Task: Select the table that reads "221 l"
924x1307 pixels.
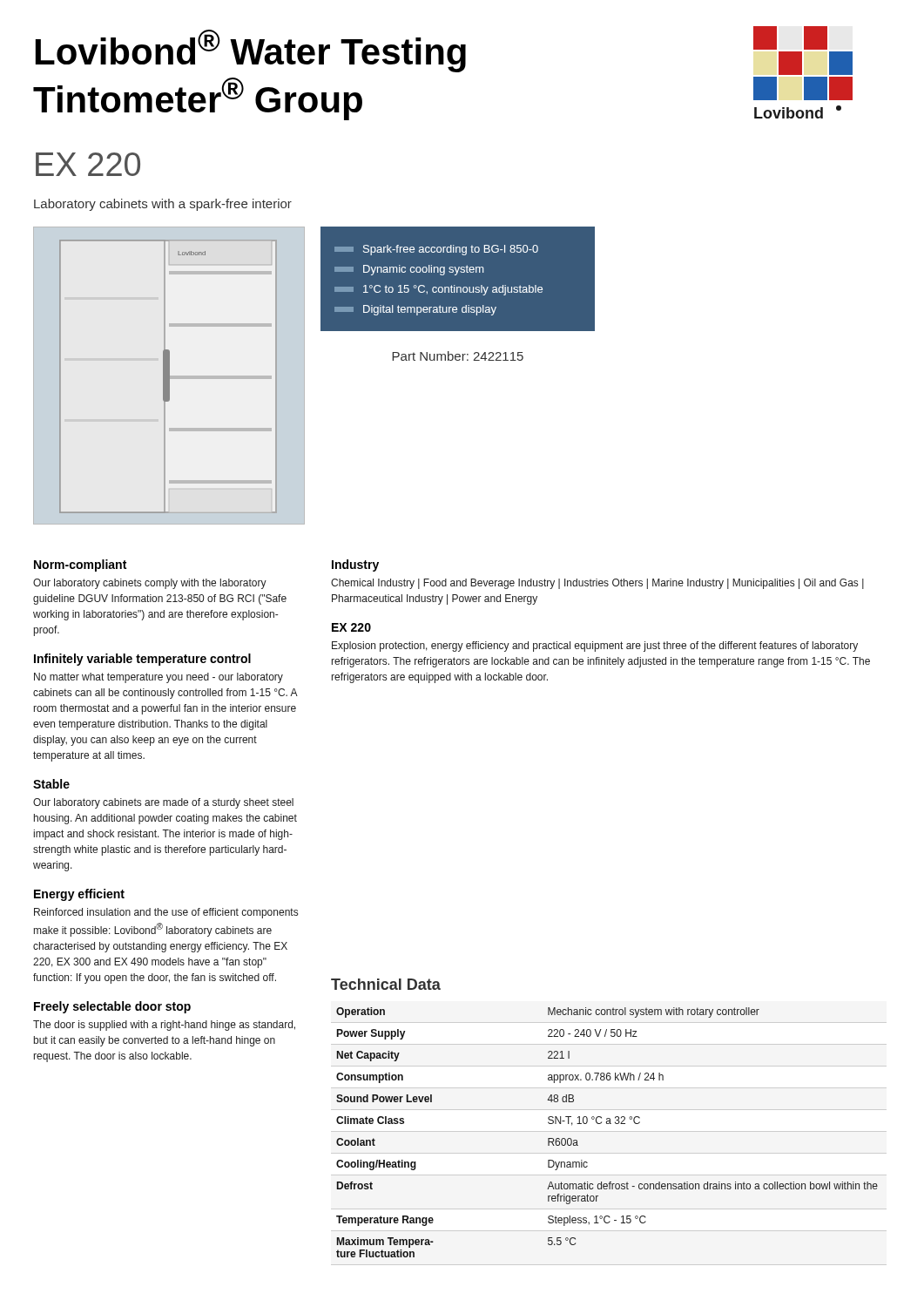Action: click(609, 1133)
